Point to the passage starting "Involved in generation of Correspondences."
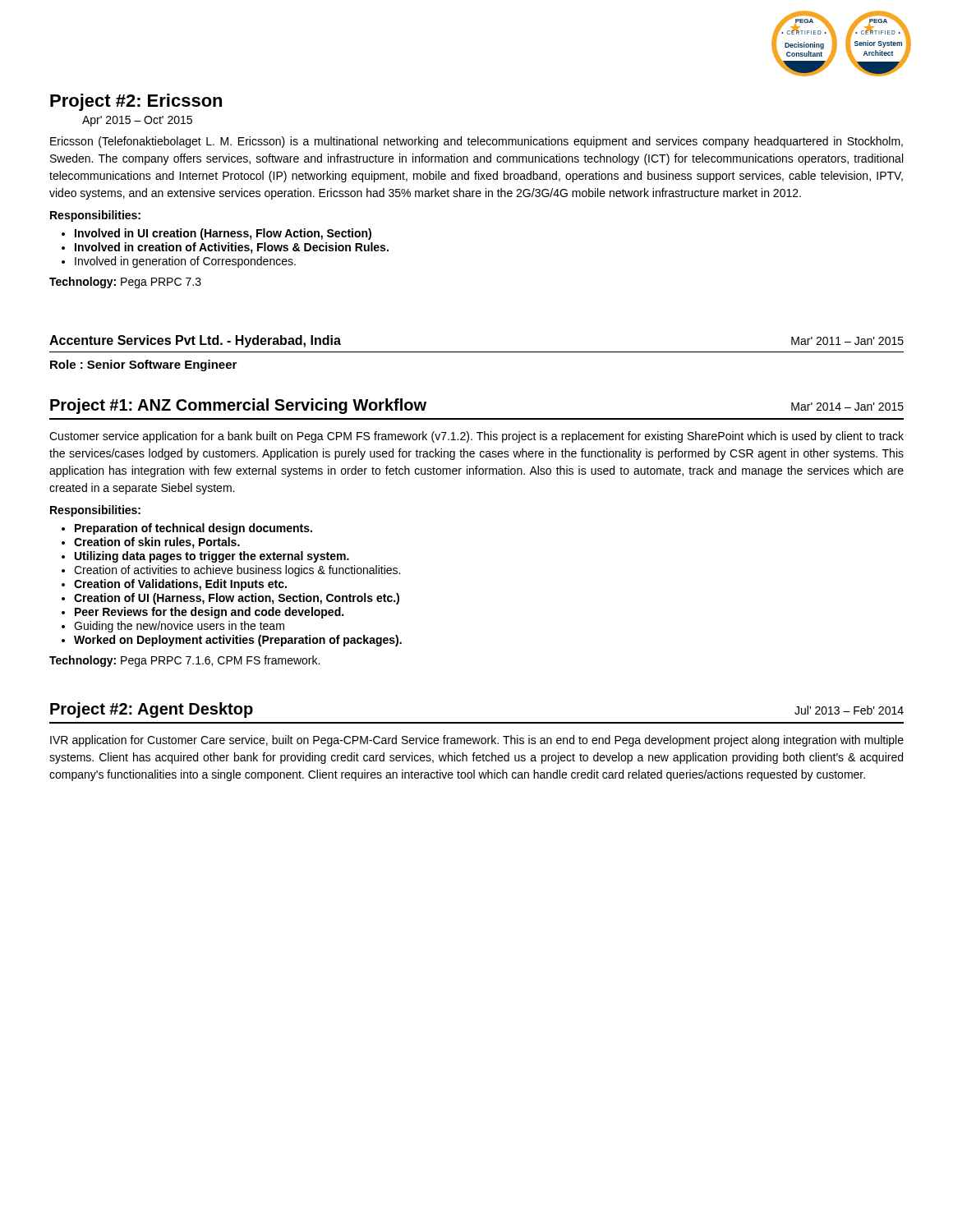Viewport: 953px width, 1232px height. point(179,262)
